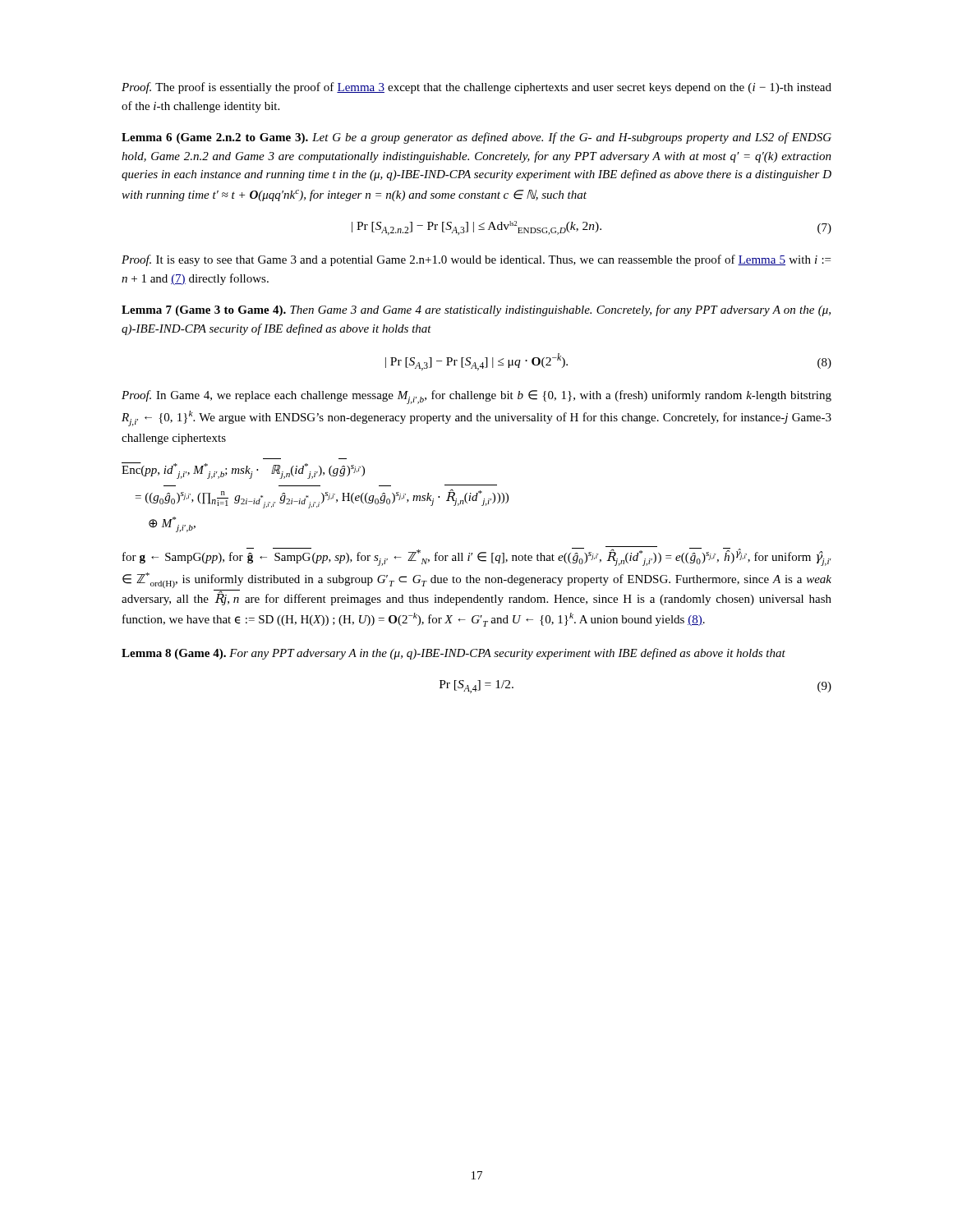
Task: Find the text block starting "for g ← SampG(pp), for ĝ ← SampG(pp,"
Action: tap(476, 588)
